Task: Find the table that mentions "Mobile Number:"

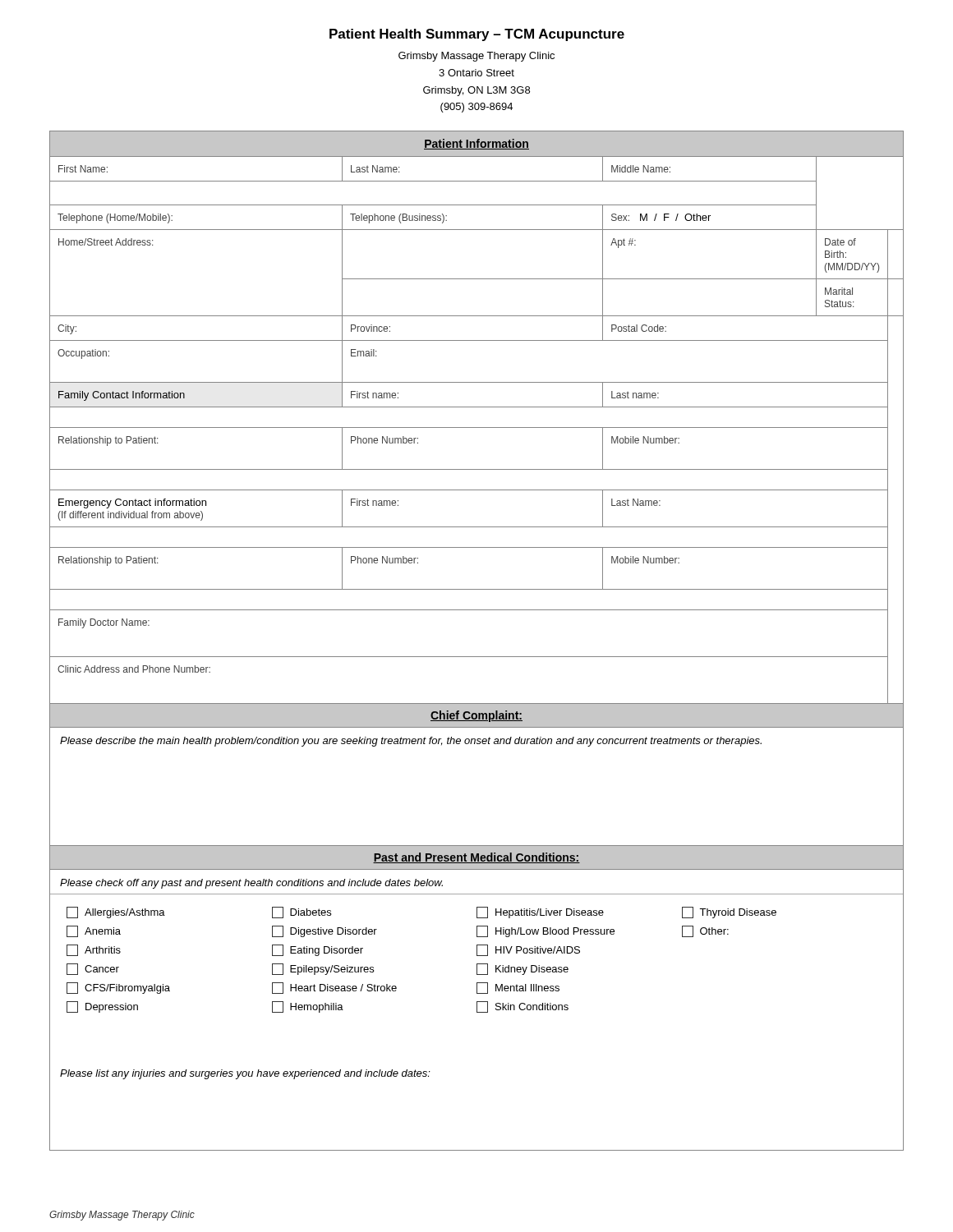Action: click(x=476, y=417)
